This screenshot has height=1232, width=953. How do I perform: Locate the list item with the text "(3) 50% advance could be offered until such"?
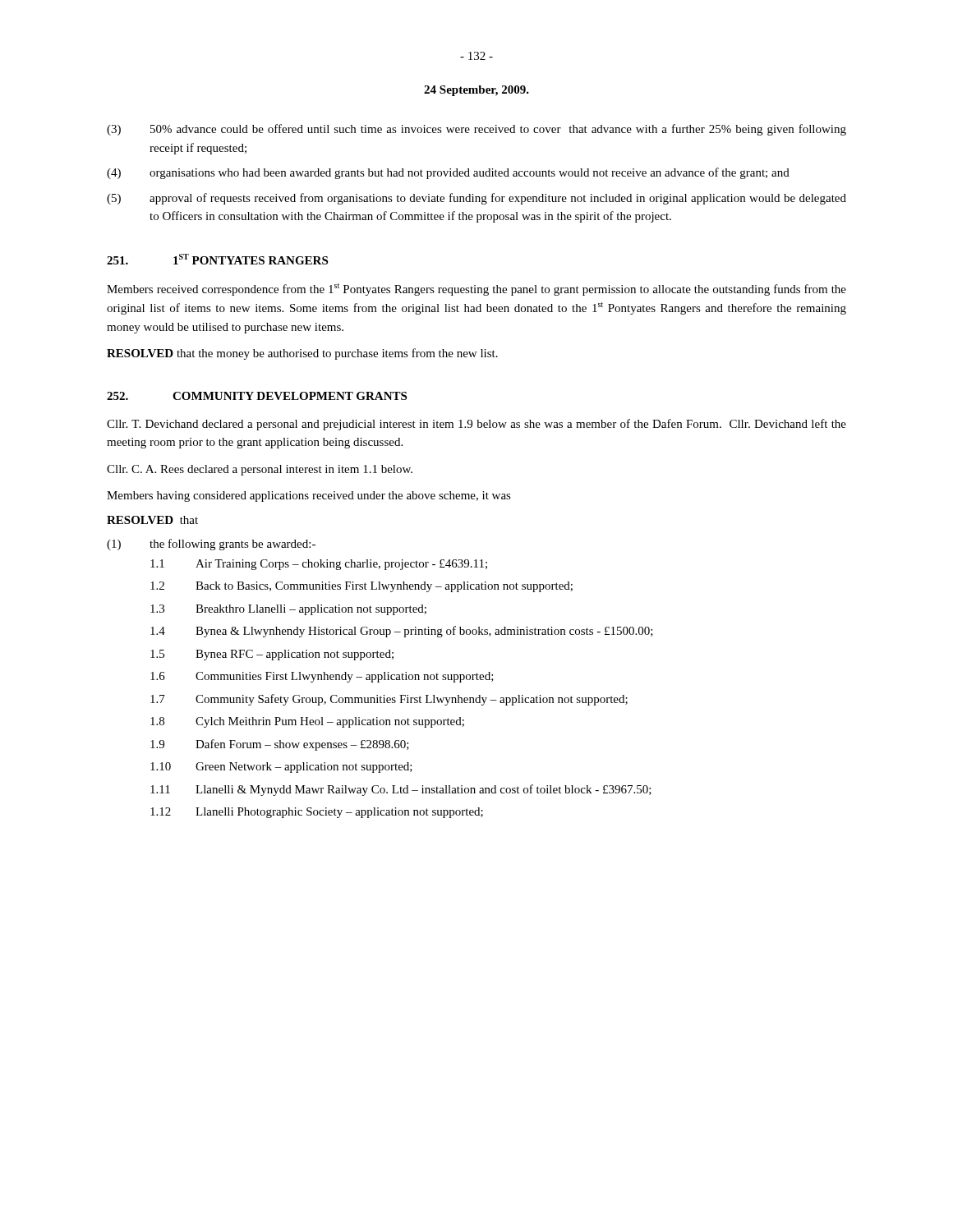(x=476, y=138)
